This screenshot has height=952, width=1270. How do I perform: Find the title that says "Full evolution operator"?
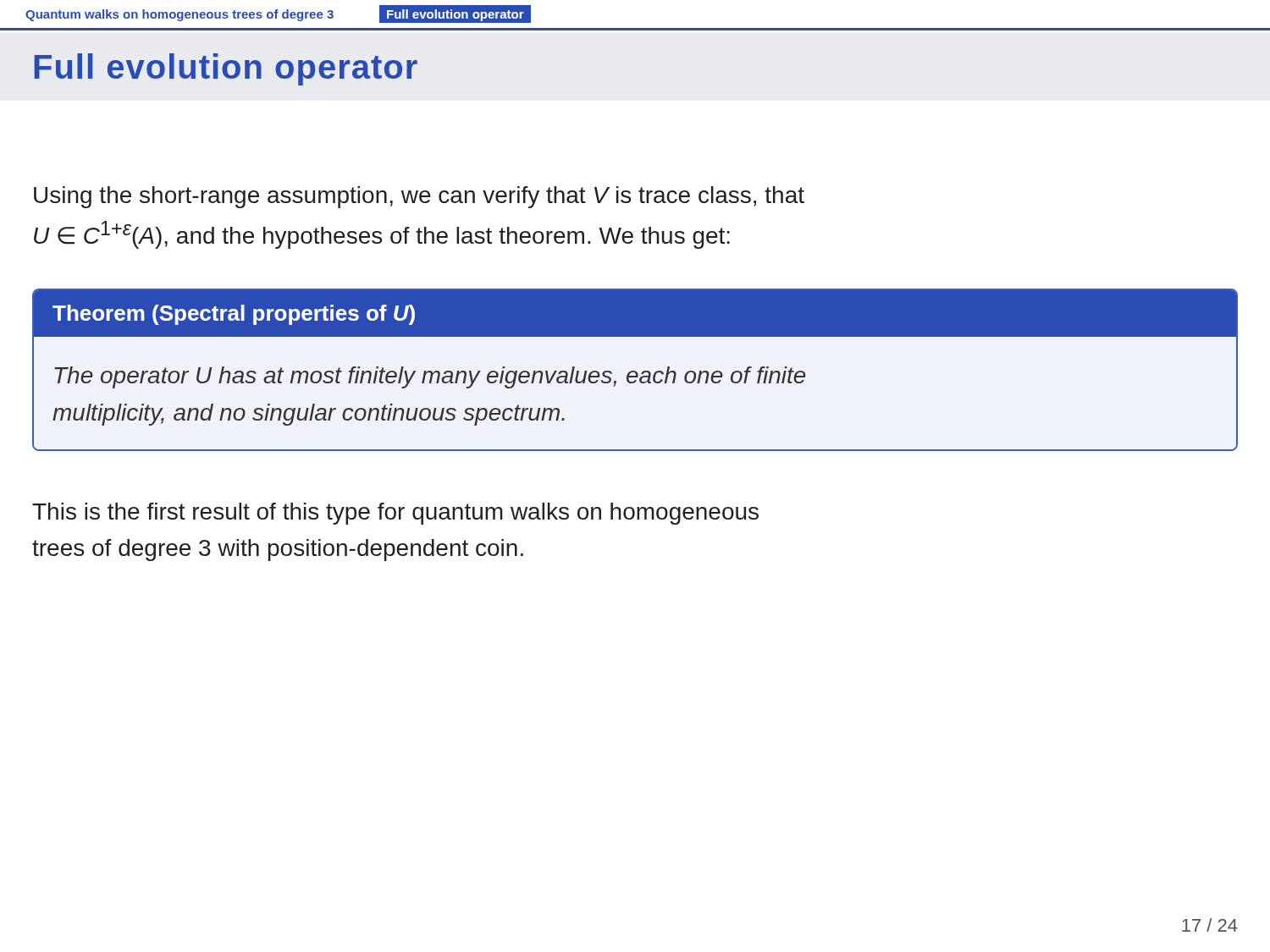[225, 67]
